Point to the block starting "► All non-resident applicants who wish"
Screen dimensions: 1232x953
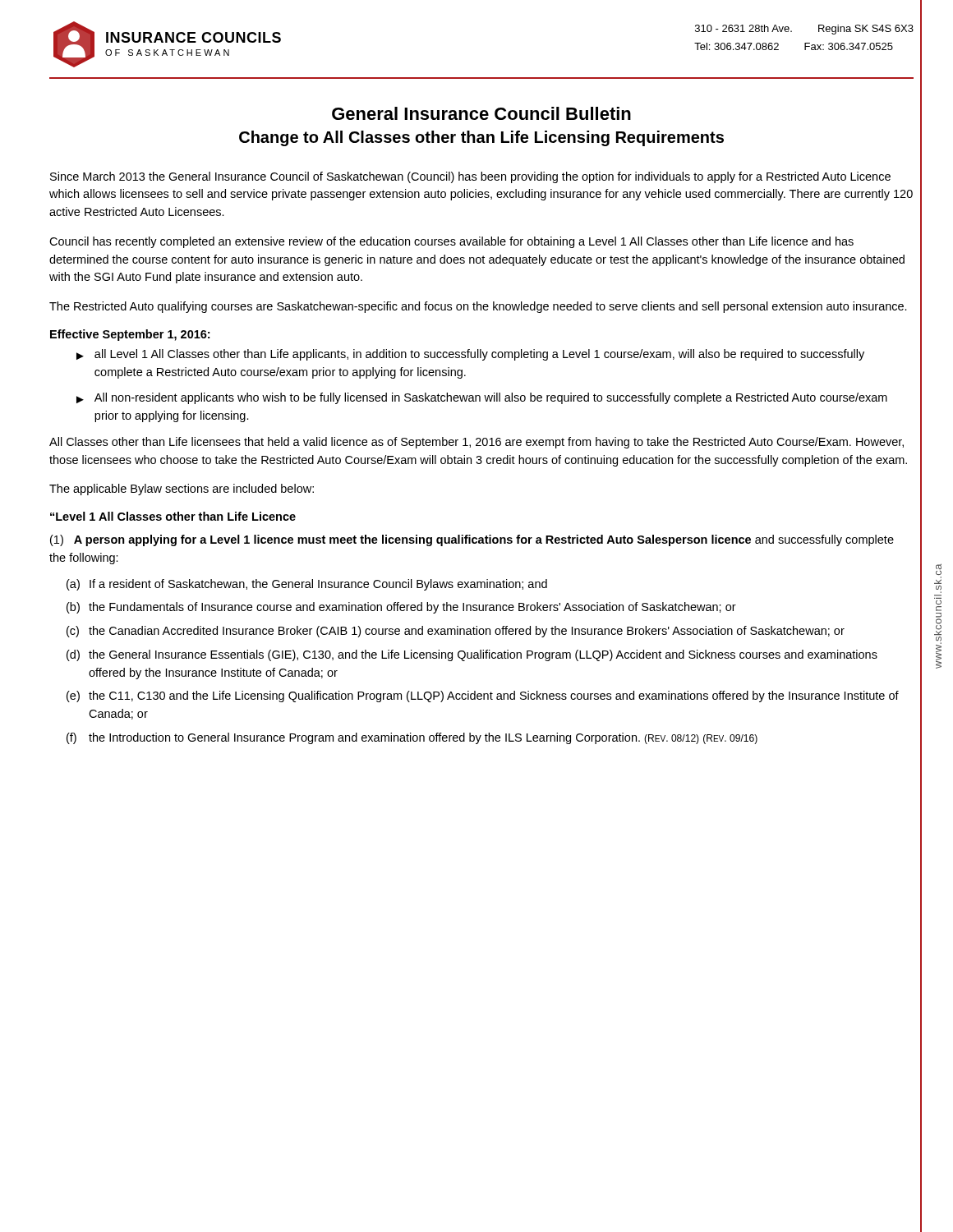click(x=494, y=408)
